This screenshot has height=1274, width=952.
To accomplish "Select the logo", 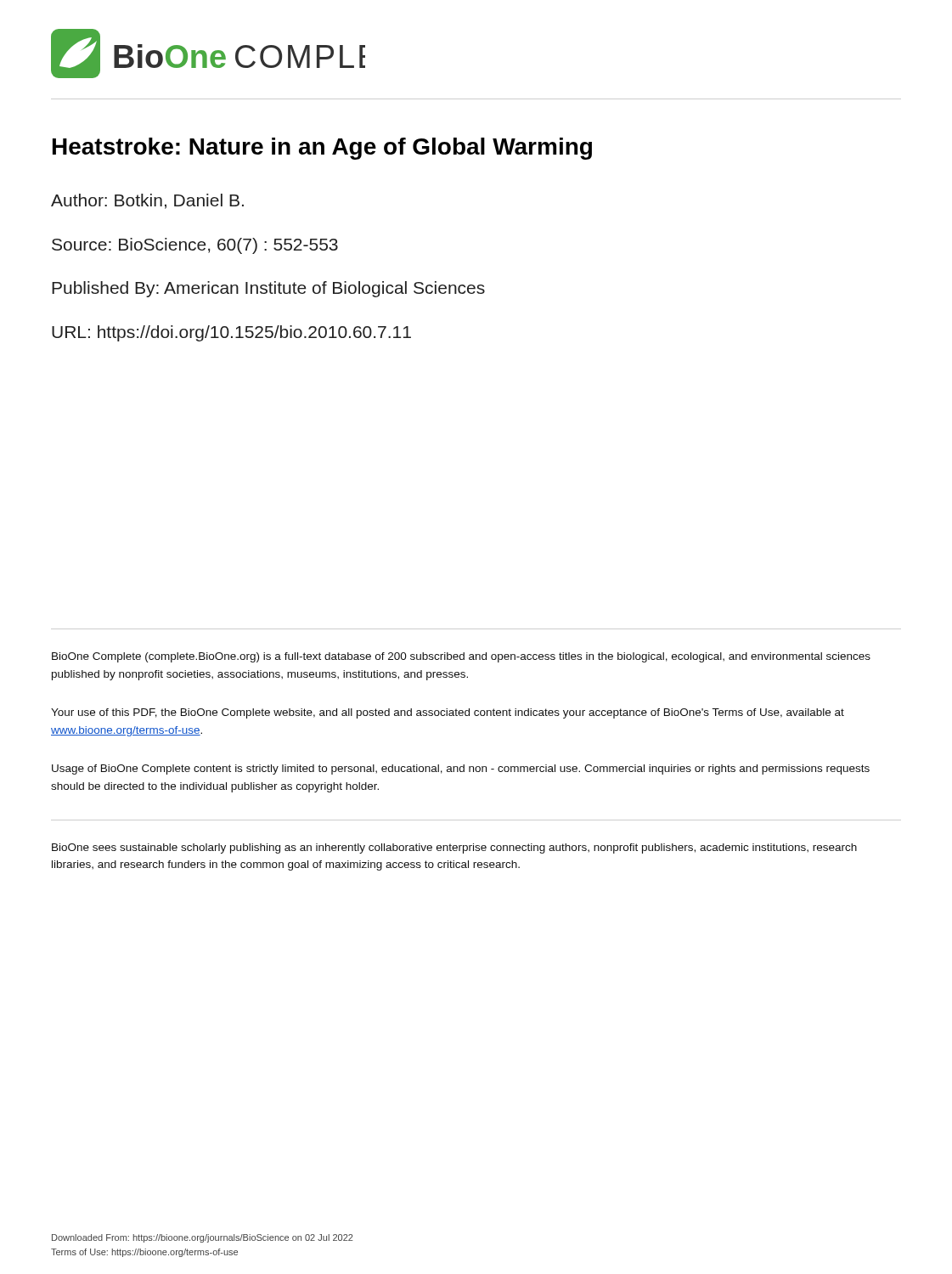I will [x=476, y=54].
